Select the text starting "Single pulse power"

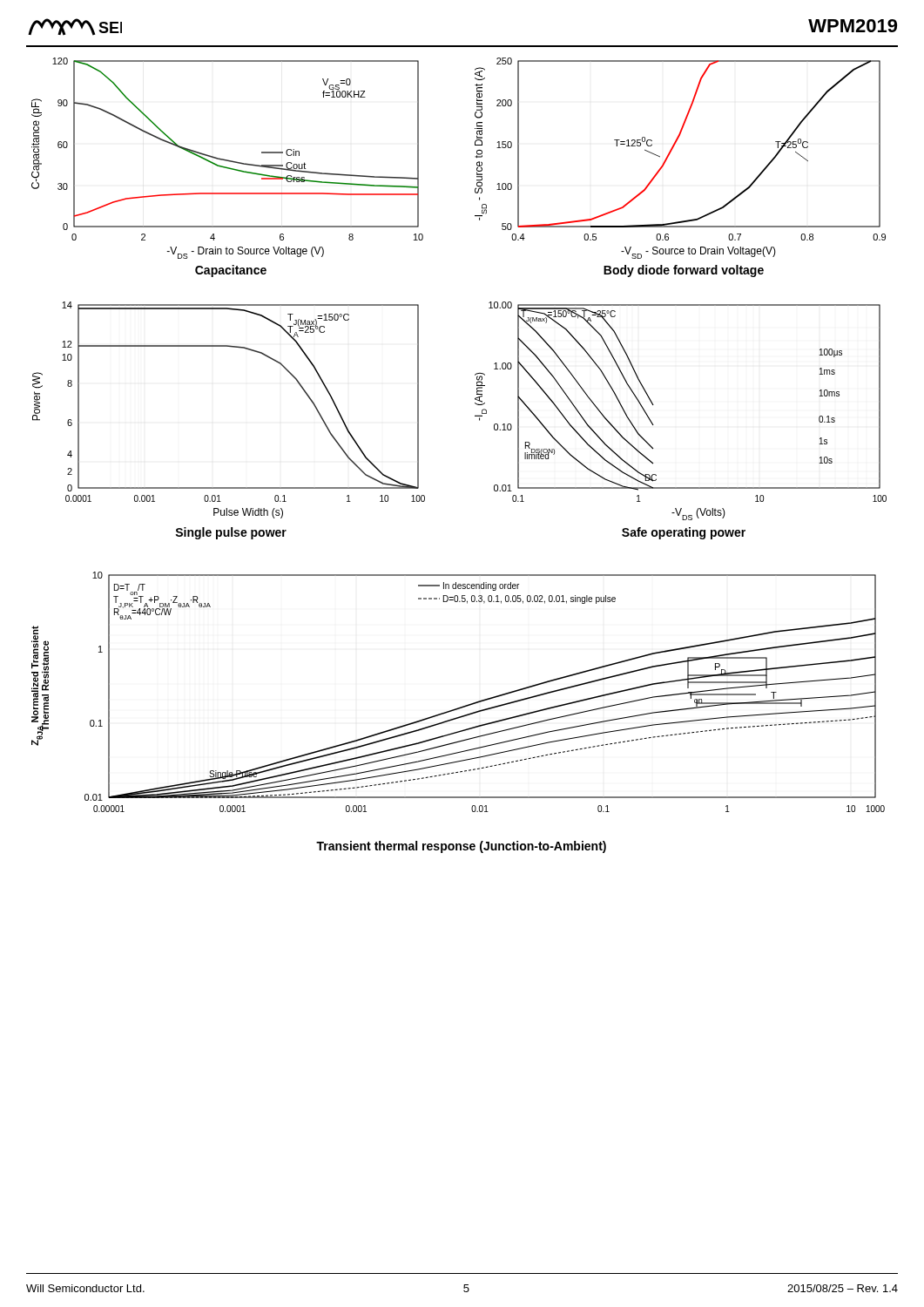pyautogui.click(x=231, y=532)
